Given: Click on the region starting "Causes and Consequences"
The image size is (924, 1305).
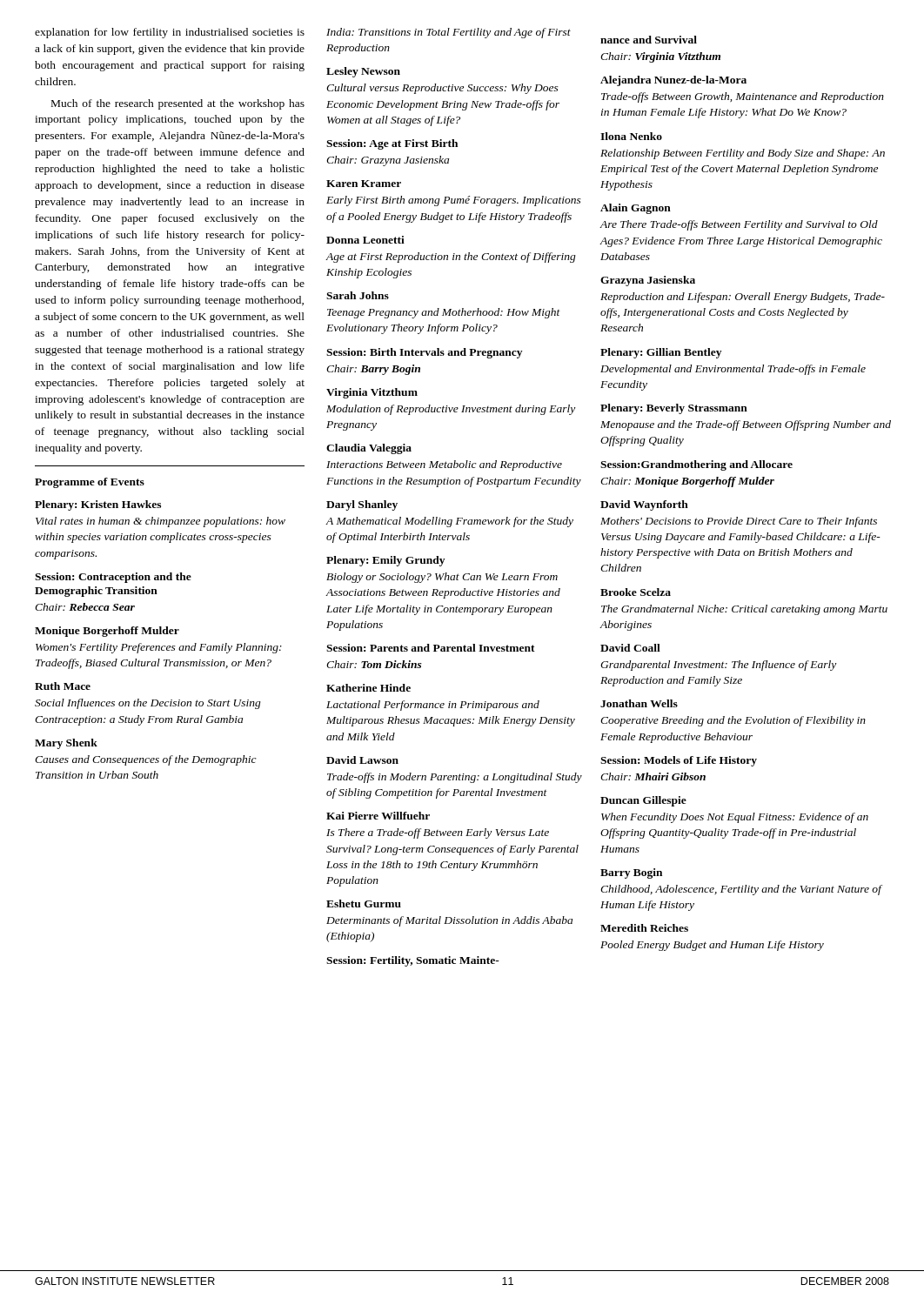Looking at the screenshot, I should 146,767.
